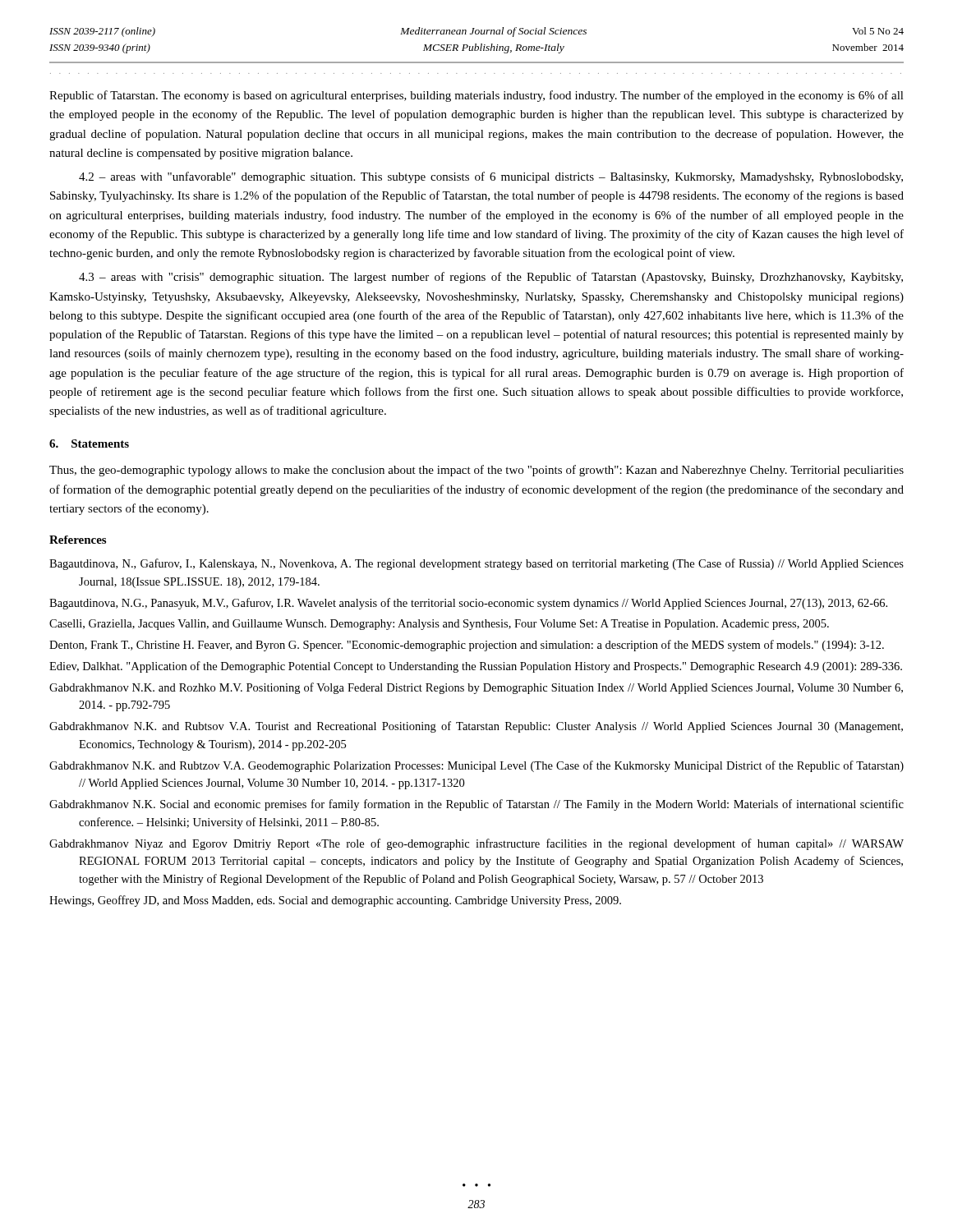This screenshot has height=1232, width=953.
Task: Click on the section header containing "6. Statements"
Action: pyautogui.click(x=89, y=444)
